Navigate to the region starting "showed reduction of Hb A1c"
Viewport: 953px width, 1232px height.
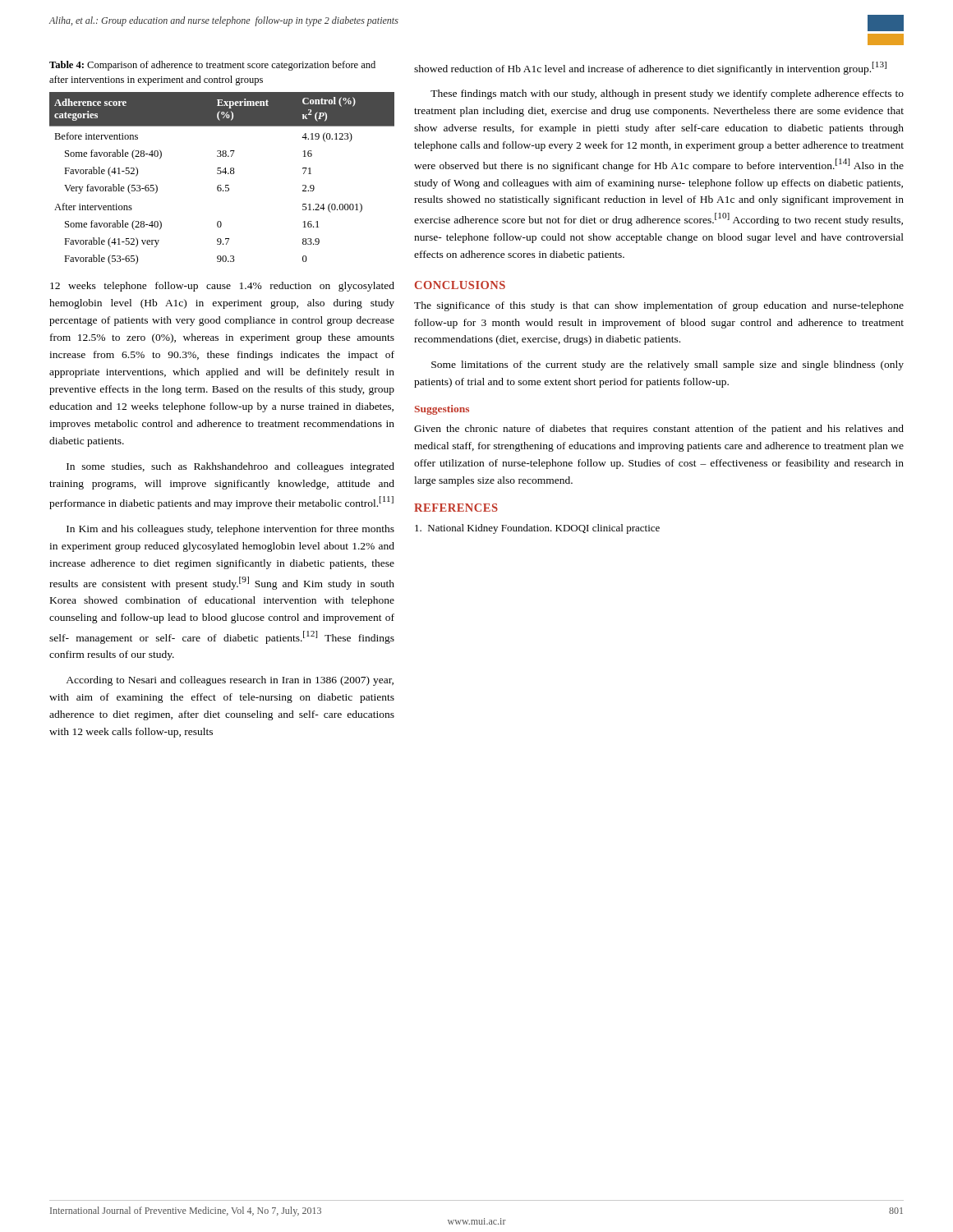tap(659, 160)
